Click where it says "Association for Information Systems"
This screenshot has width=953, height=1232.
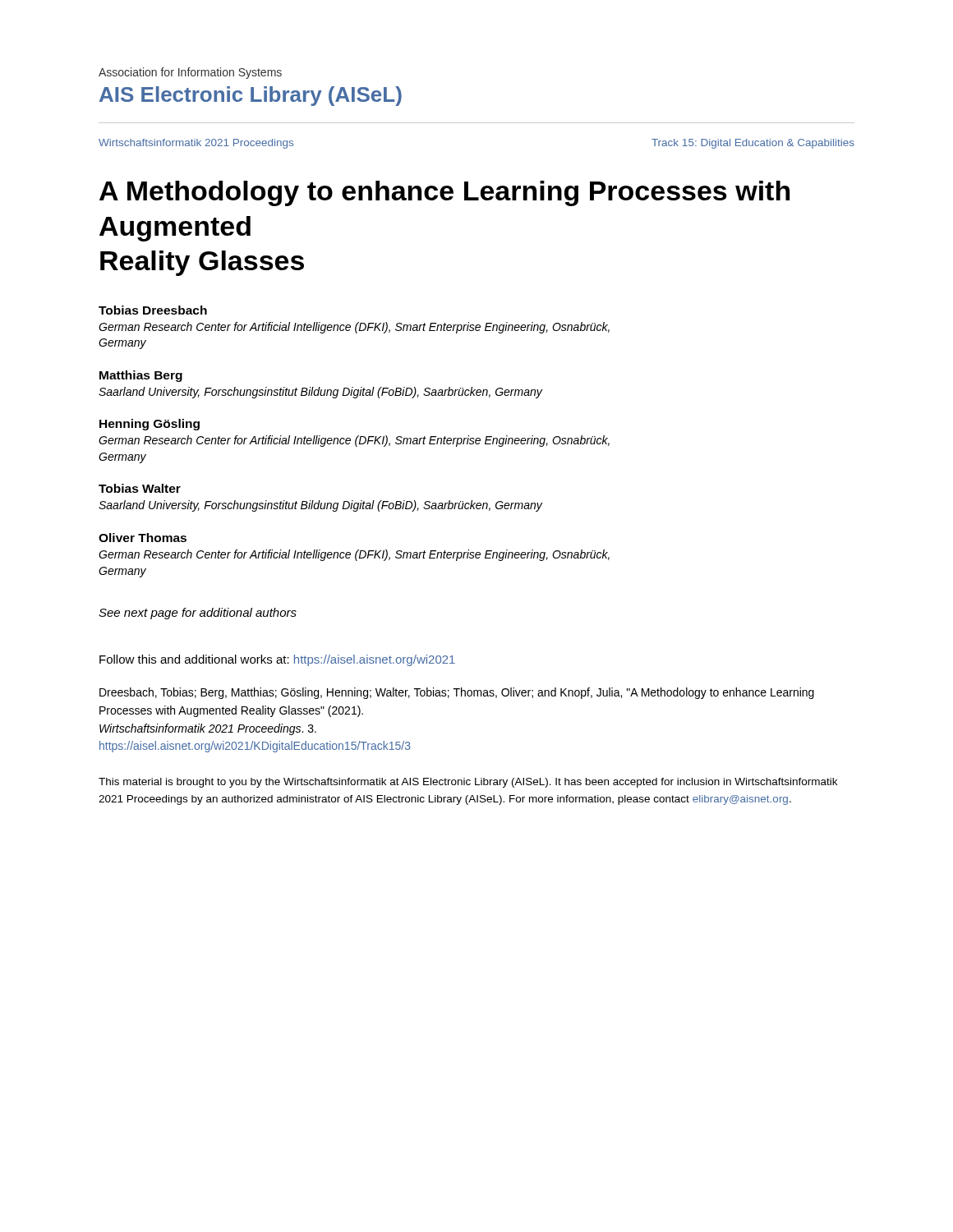tap(190, 72)
